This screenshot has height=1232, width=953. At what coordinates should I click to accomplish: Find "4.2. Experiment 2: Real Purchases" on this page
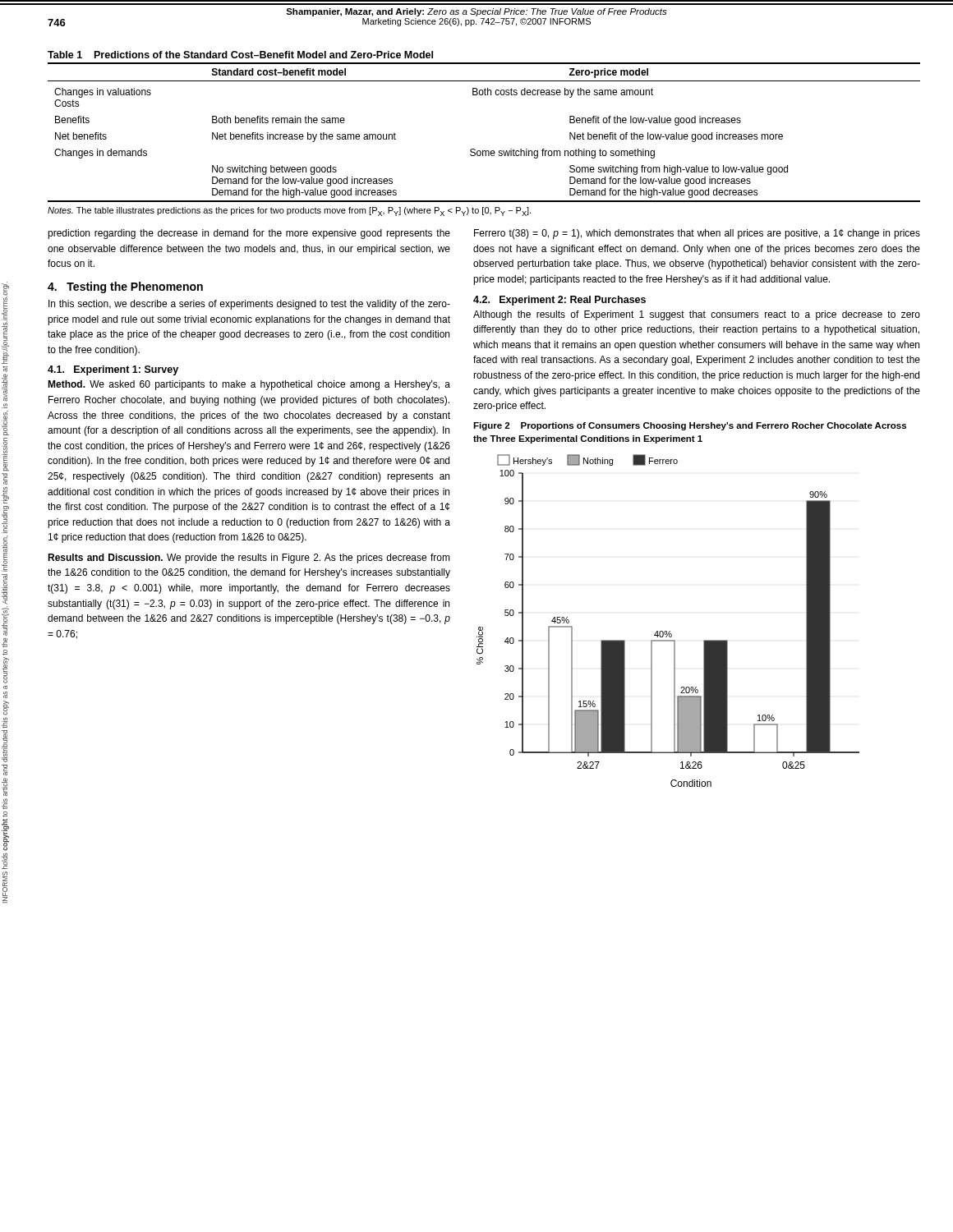point(560,299)
